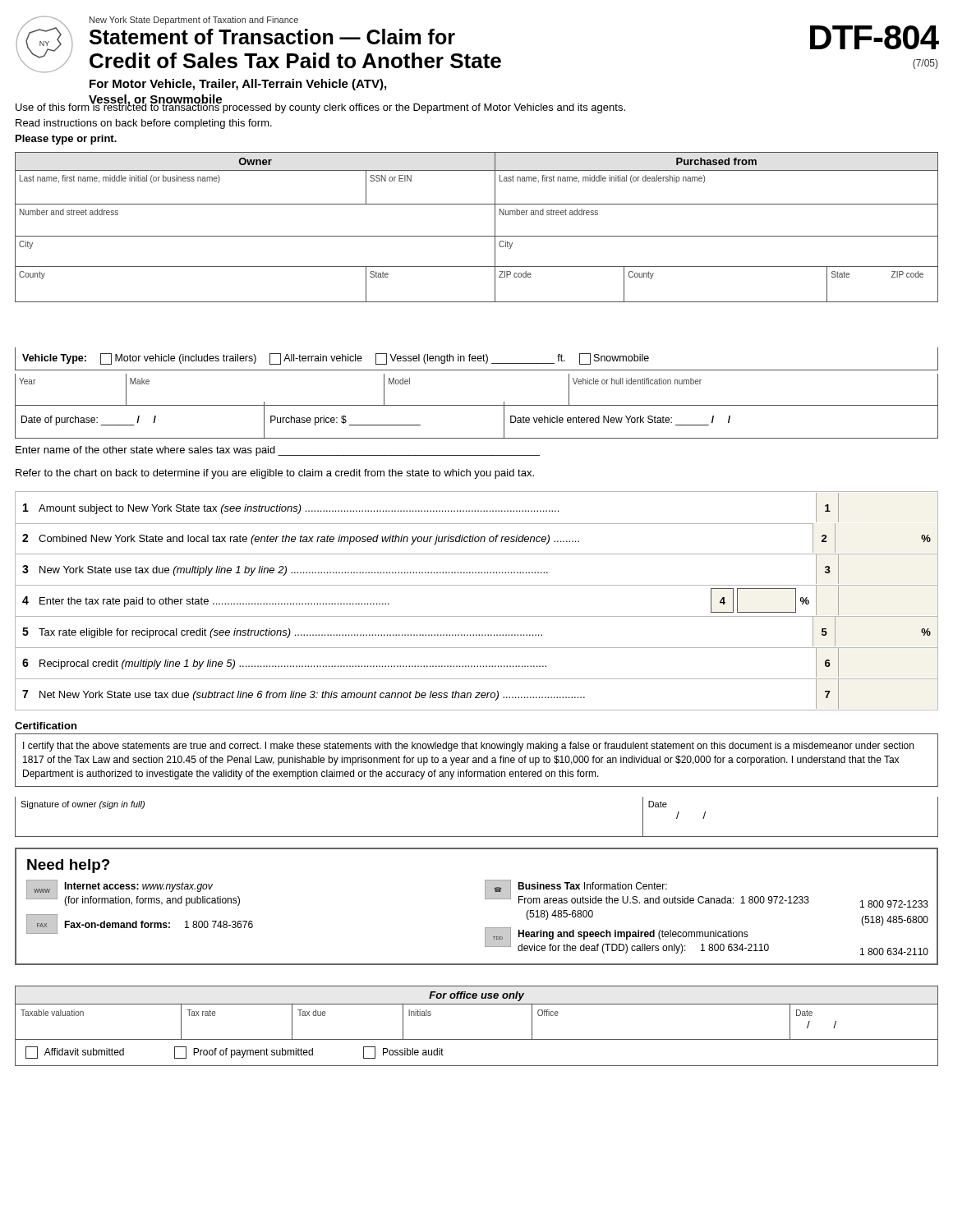Click on the list item with the text "1 Amount subject to New"
This screenshot has height=1232, width=953.
(x=476, y=508)
